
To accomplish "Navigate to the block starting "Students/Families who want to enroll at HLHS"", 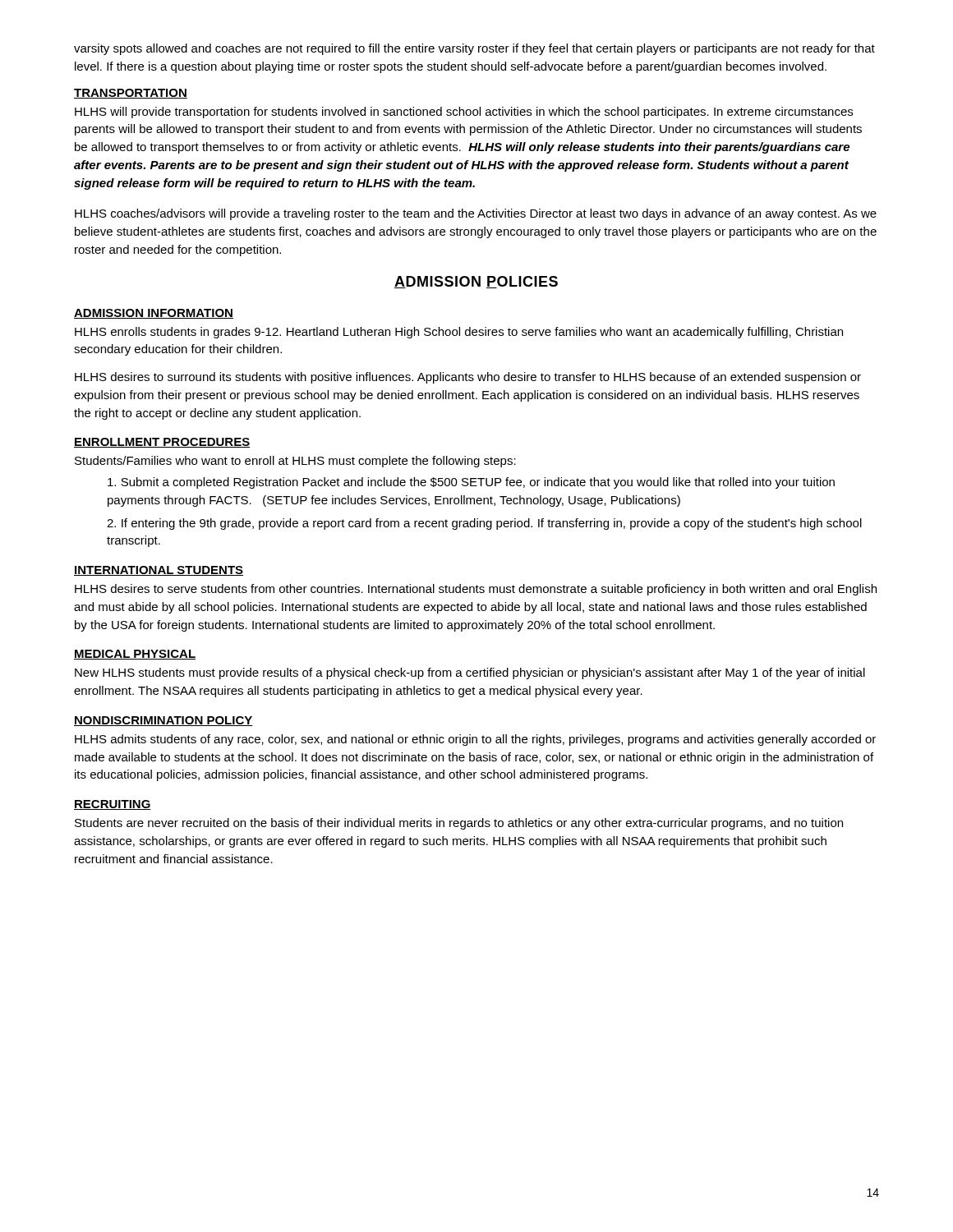I will pyautogui.click(x=476, y=461).
